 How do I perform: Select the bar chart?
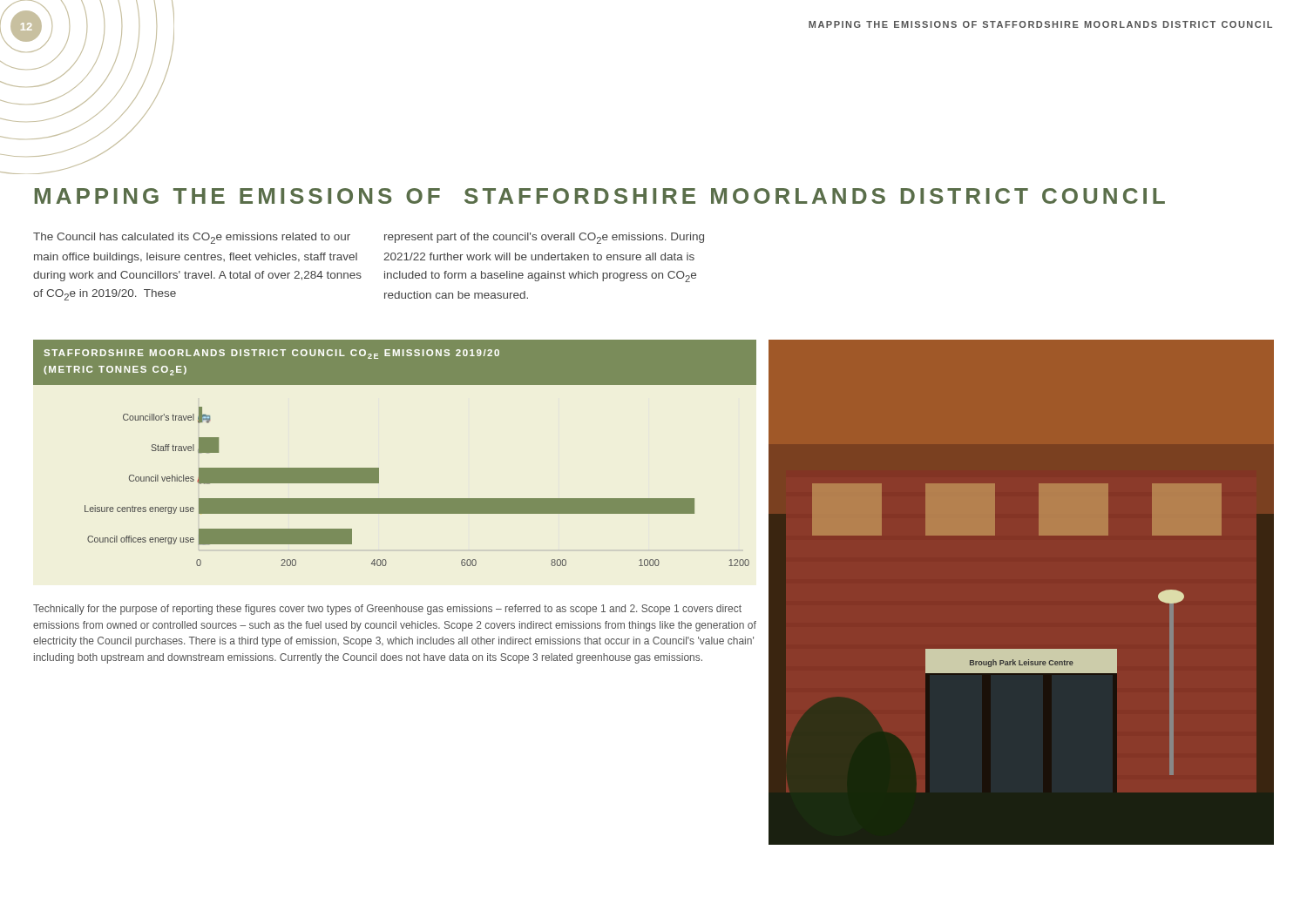[395, 462]
